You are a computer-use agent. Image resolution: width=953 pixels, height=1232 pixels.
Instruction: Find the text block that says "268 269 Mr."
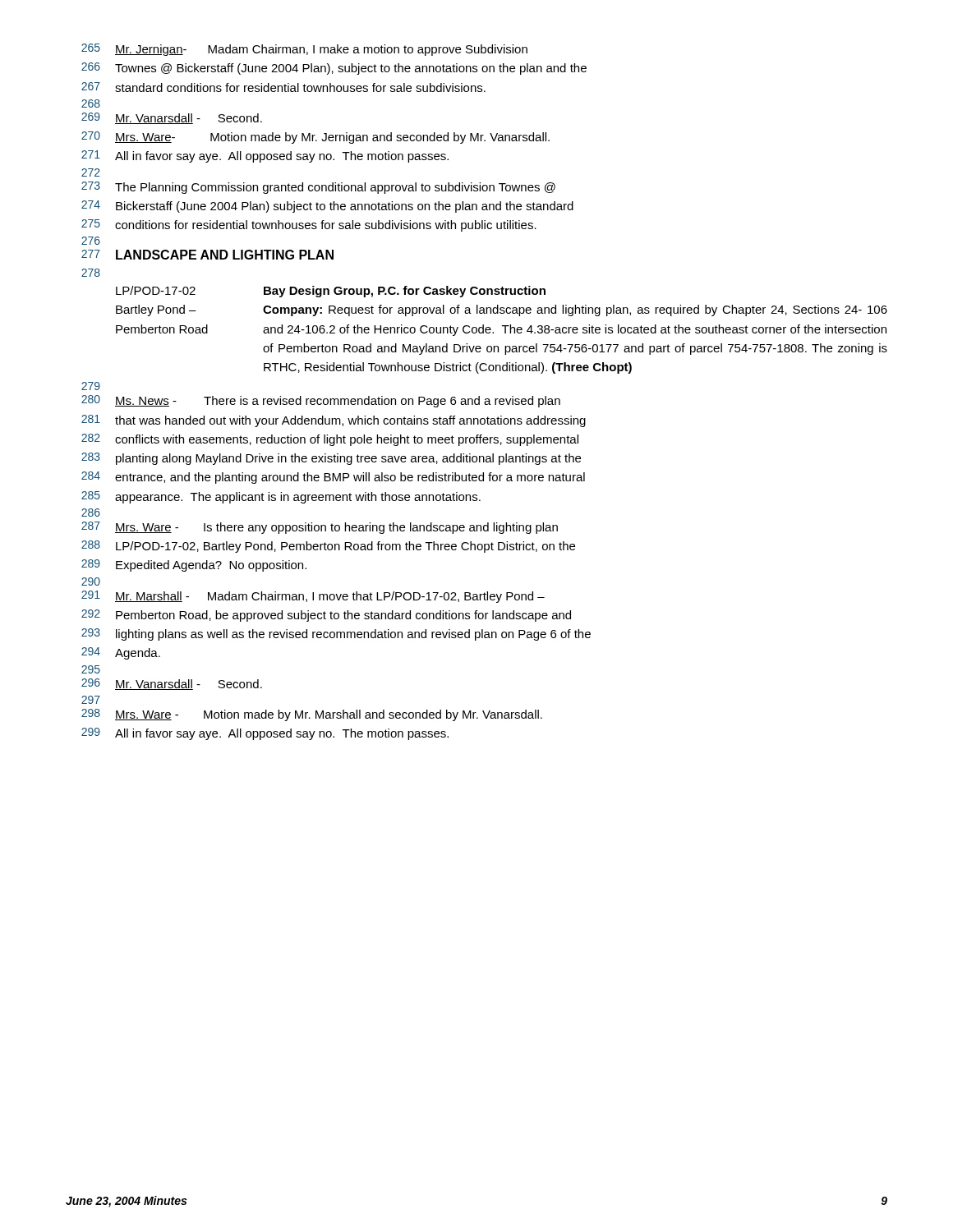[476, 131]
